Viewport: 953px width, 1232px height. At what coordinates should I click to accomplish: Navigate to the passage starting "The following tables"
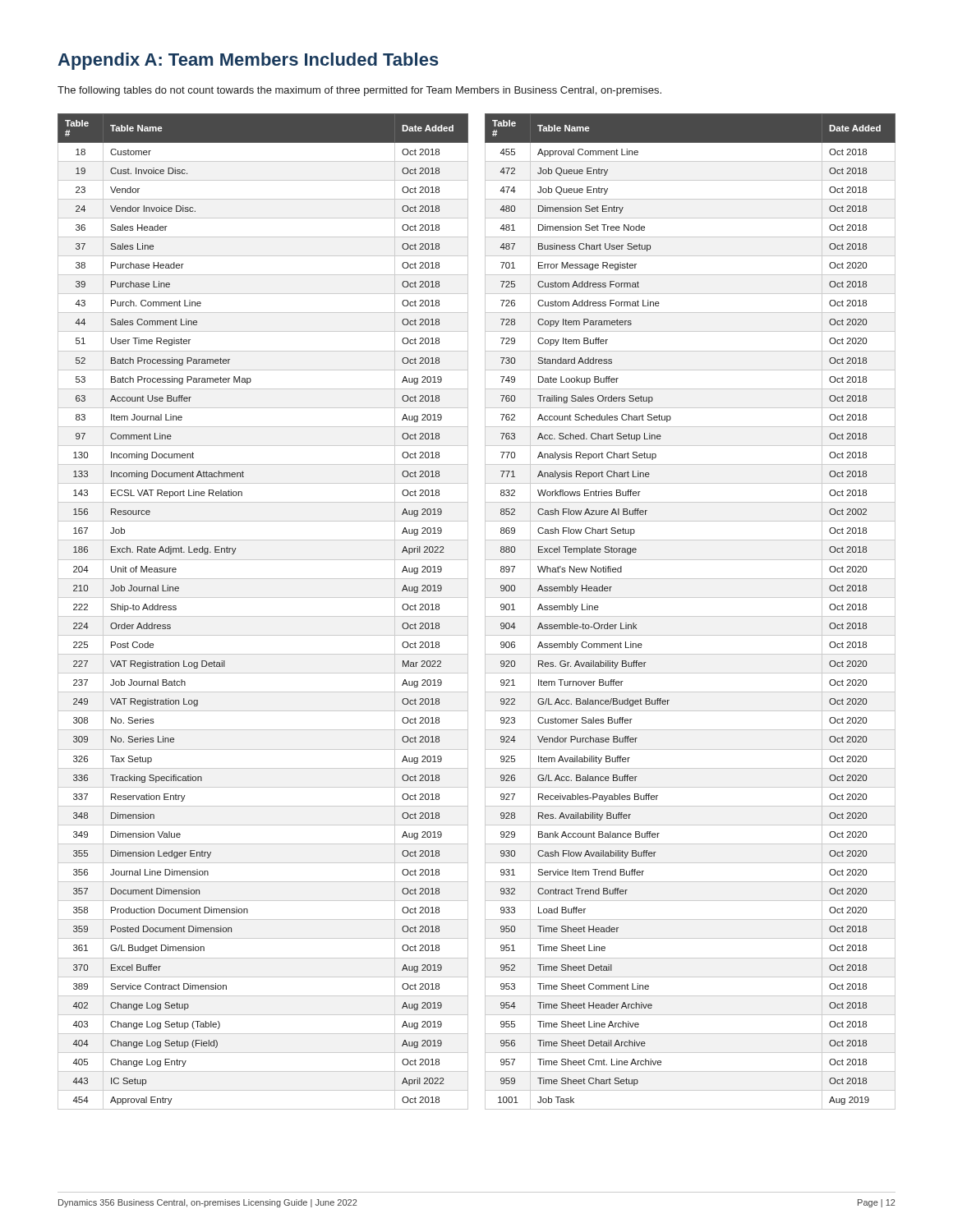(476, 90)
